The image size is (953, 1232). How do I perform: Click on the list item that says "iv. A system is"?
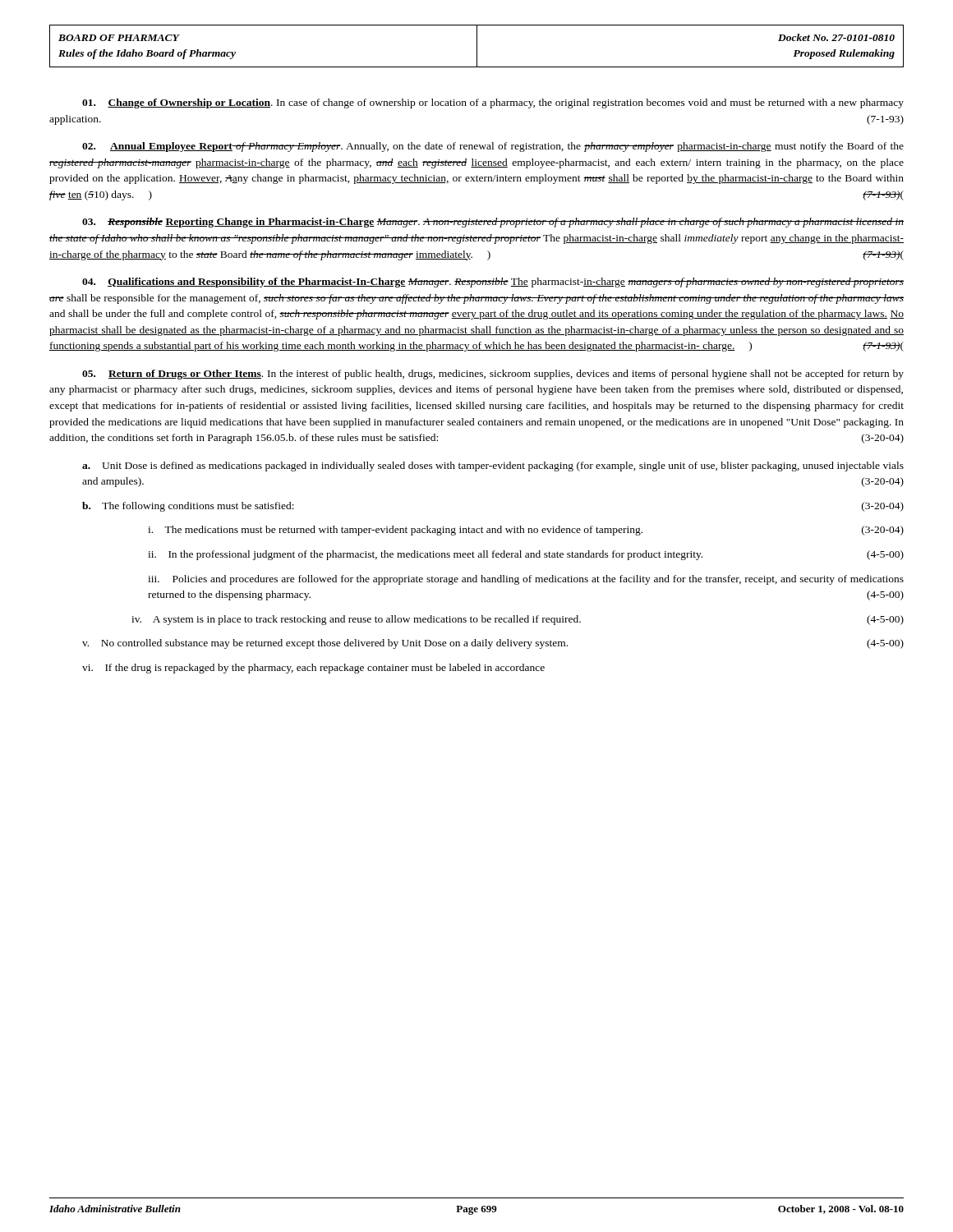518,619
